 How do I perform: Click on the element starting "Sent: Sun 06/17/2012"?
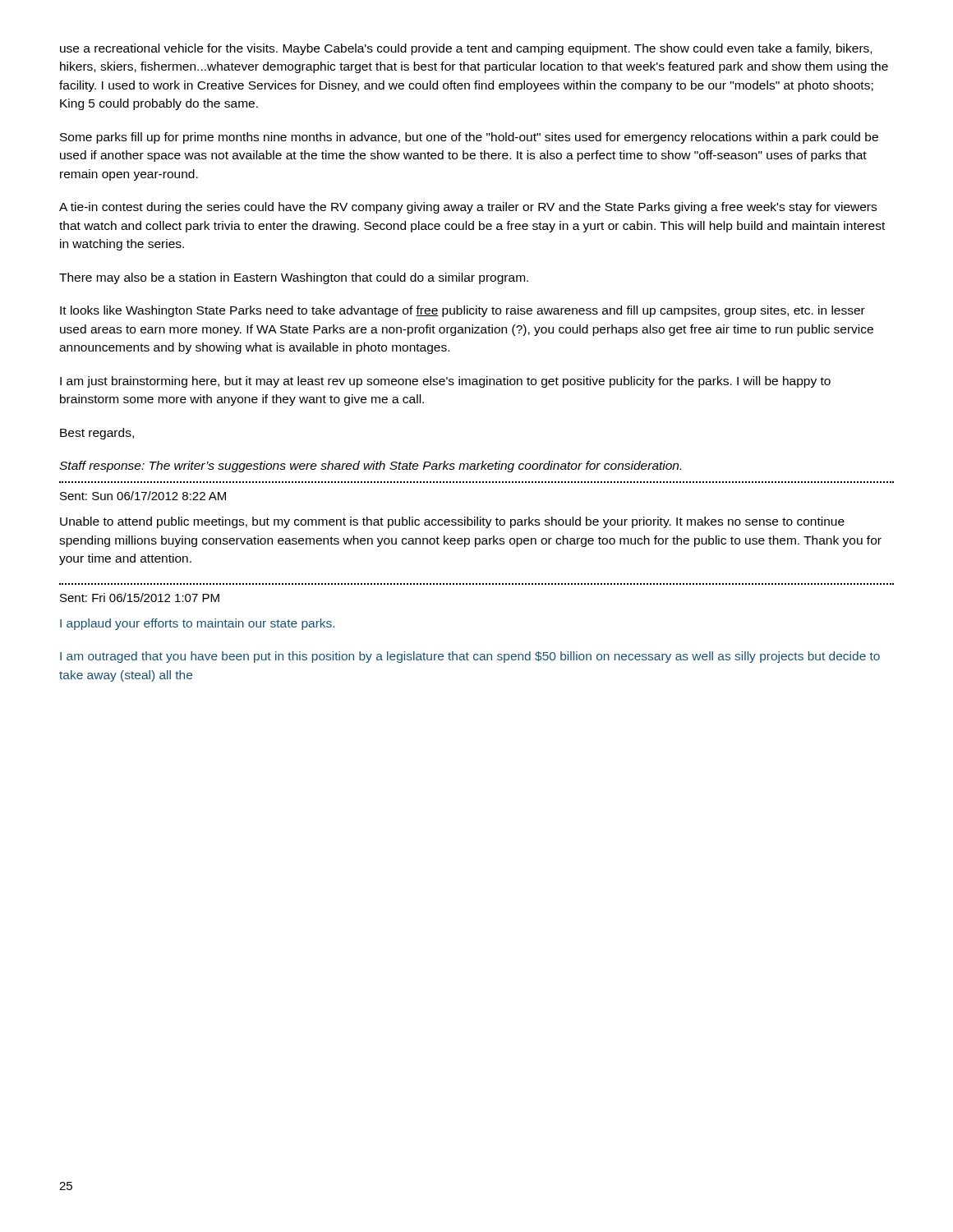tap(143, 496)
